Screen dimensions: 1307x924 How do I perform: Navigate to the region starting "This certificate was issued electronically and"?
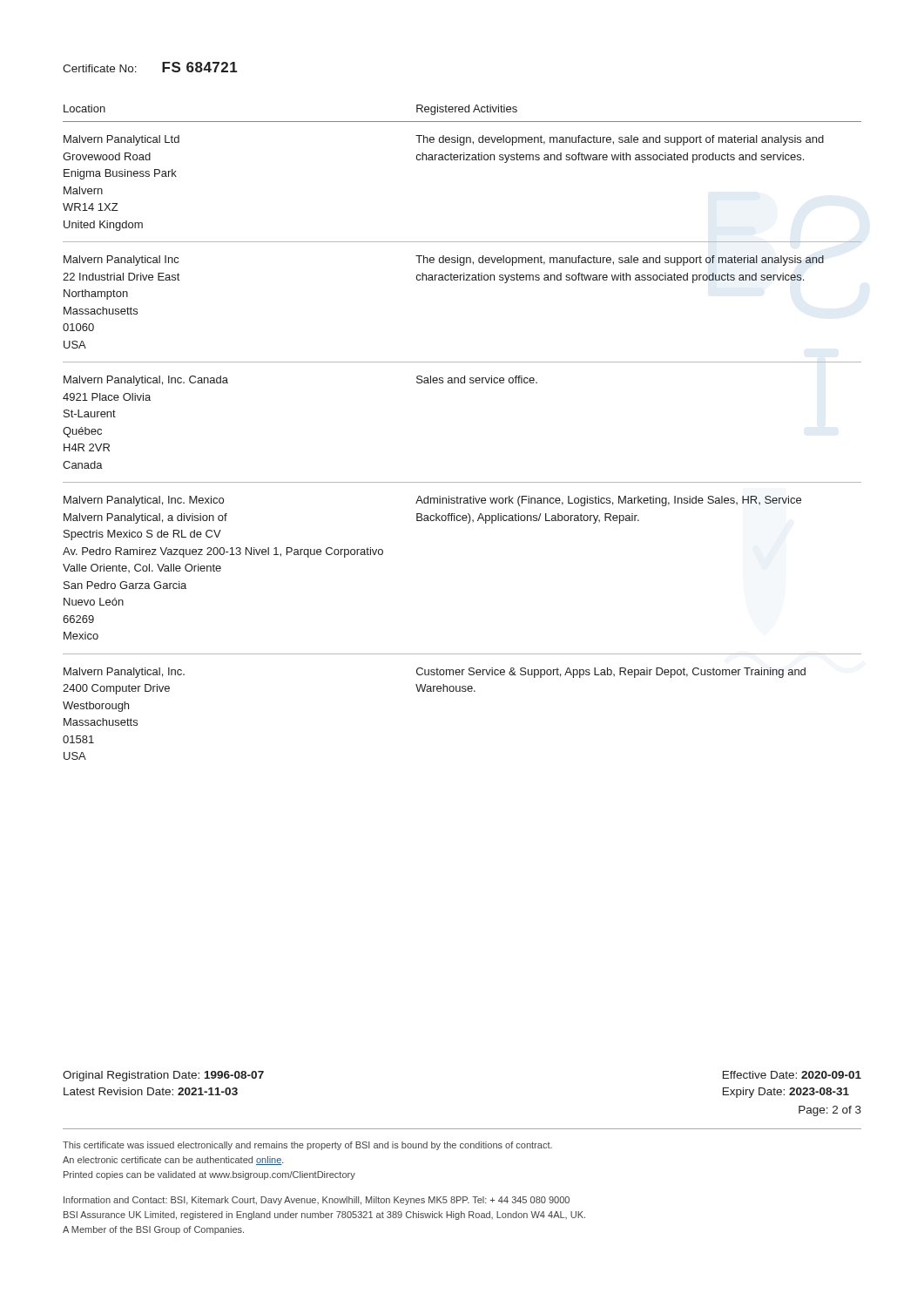[308, 1160]
